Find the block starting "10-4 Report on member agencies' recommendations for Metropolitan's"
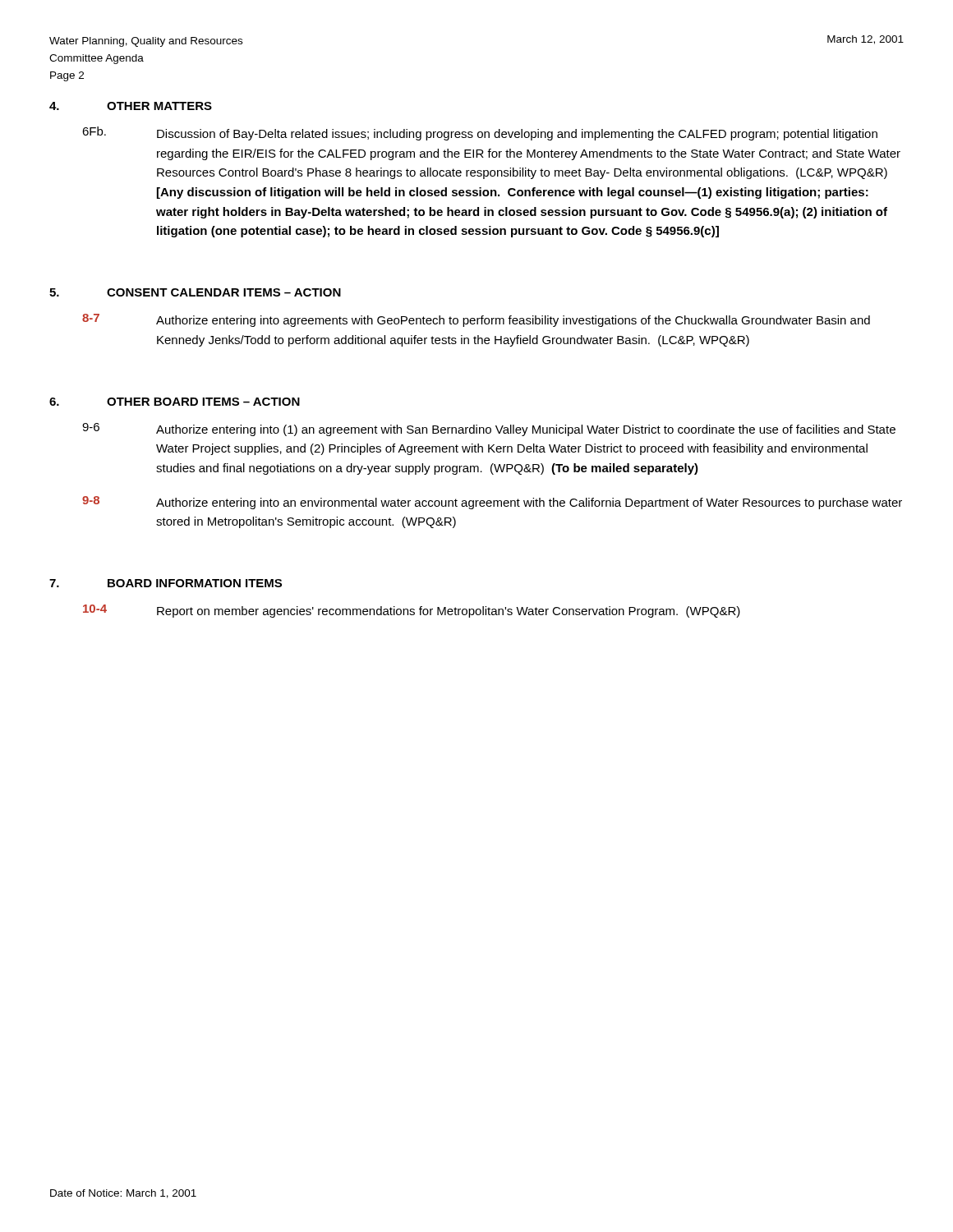953x1232 pixels. pos(411,611)
